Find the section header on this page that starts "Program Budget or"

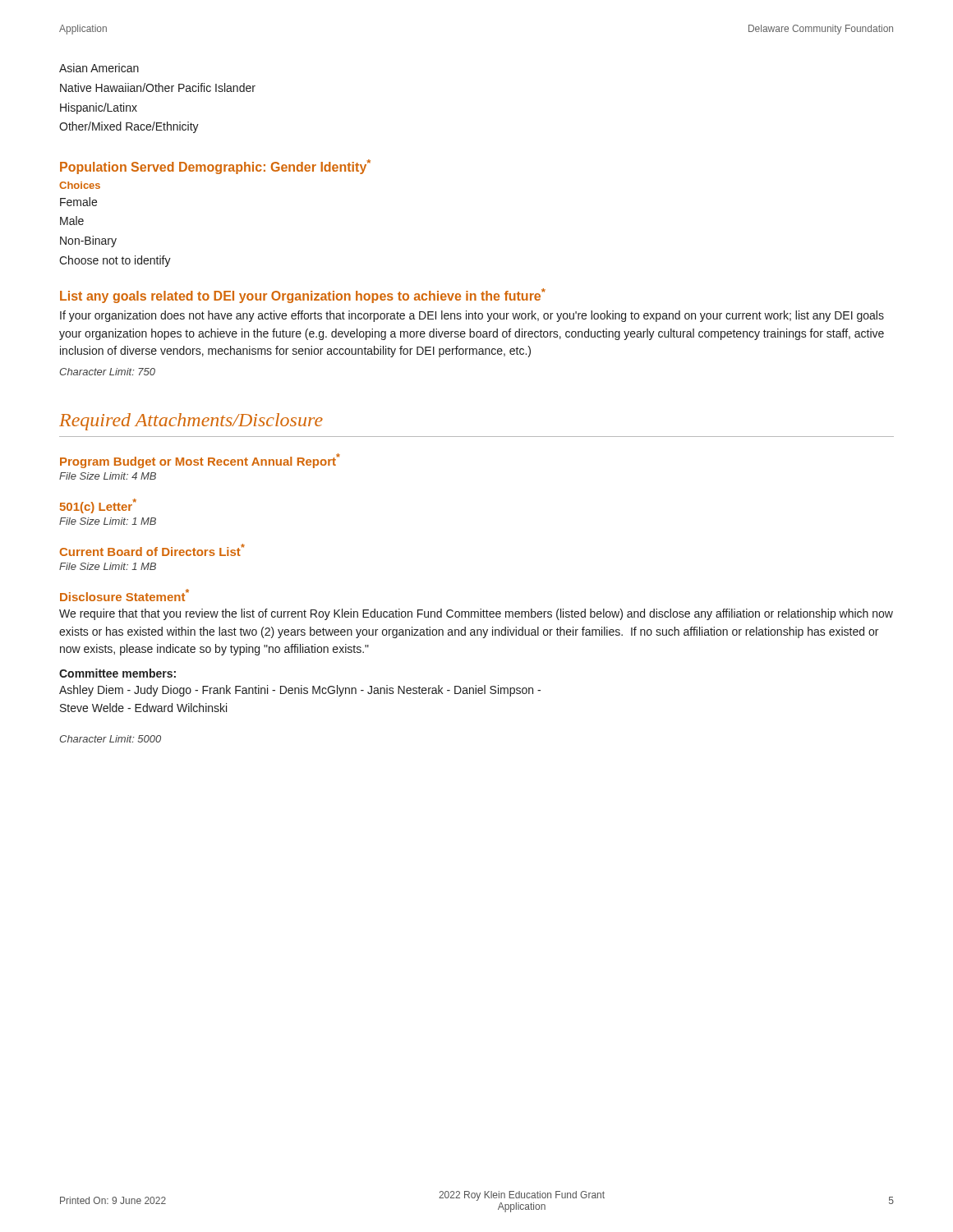click(x=200, y=460)
